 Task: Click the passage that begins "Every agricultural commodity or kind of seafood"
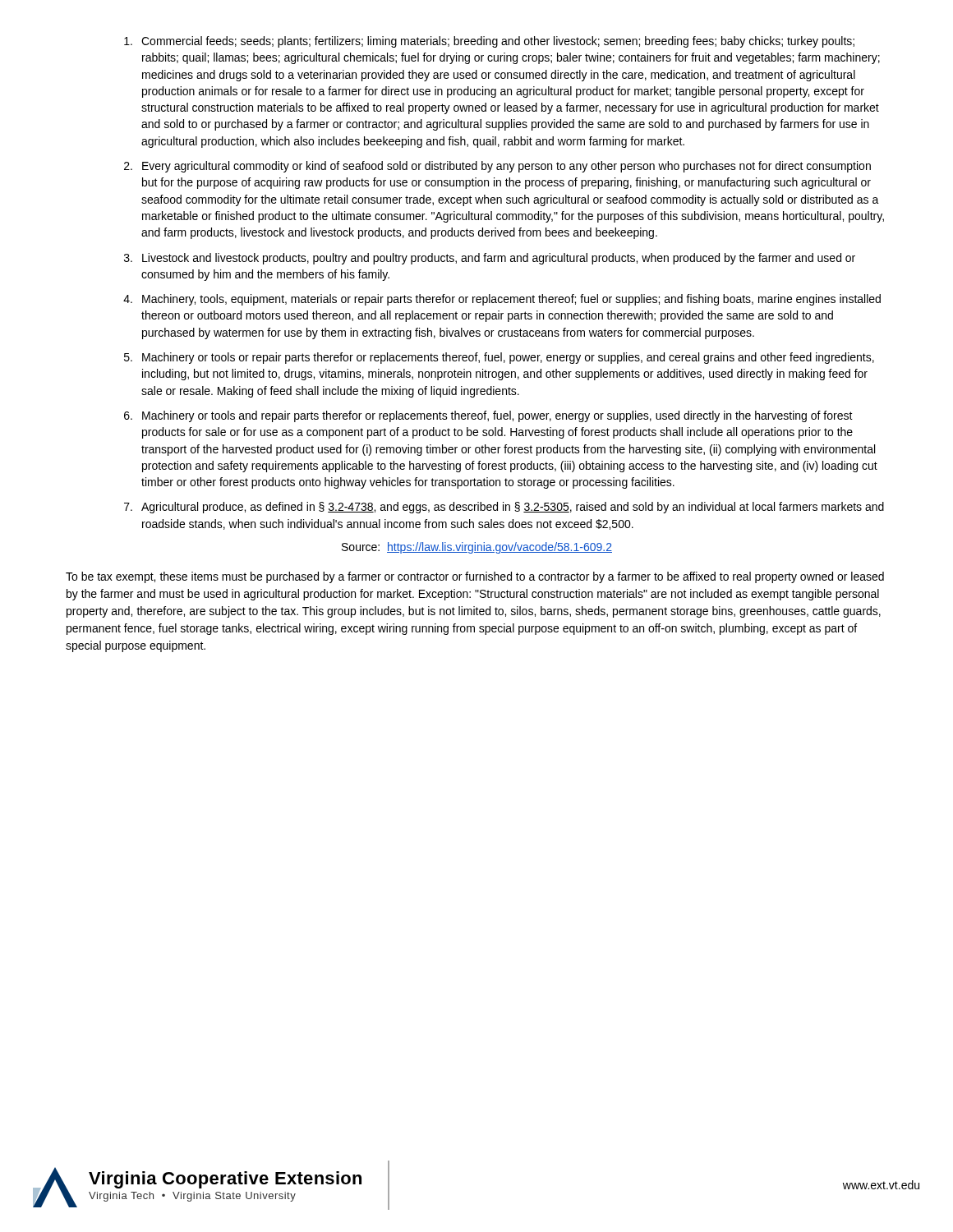point(514,199)
